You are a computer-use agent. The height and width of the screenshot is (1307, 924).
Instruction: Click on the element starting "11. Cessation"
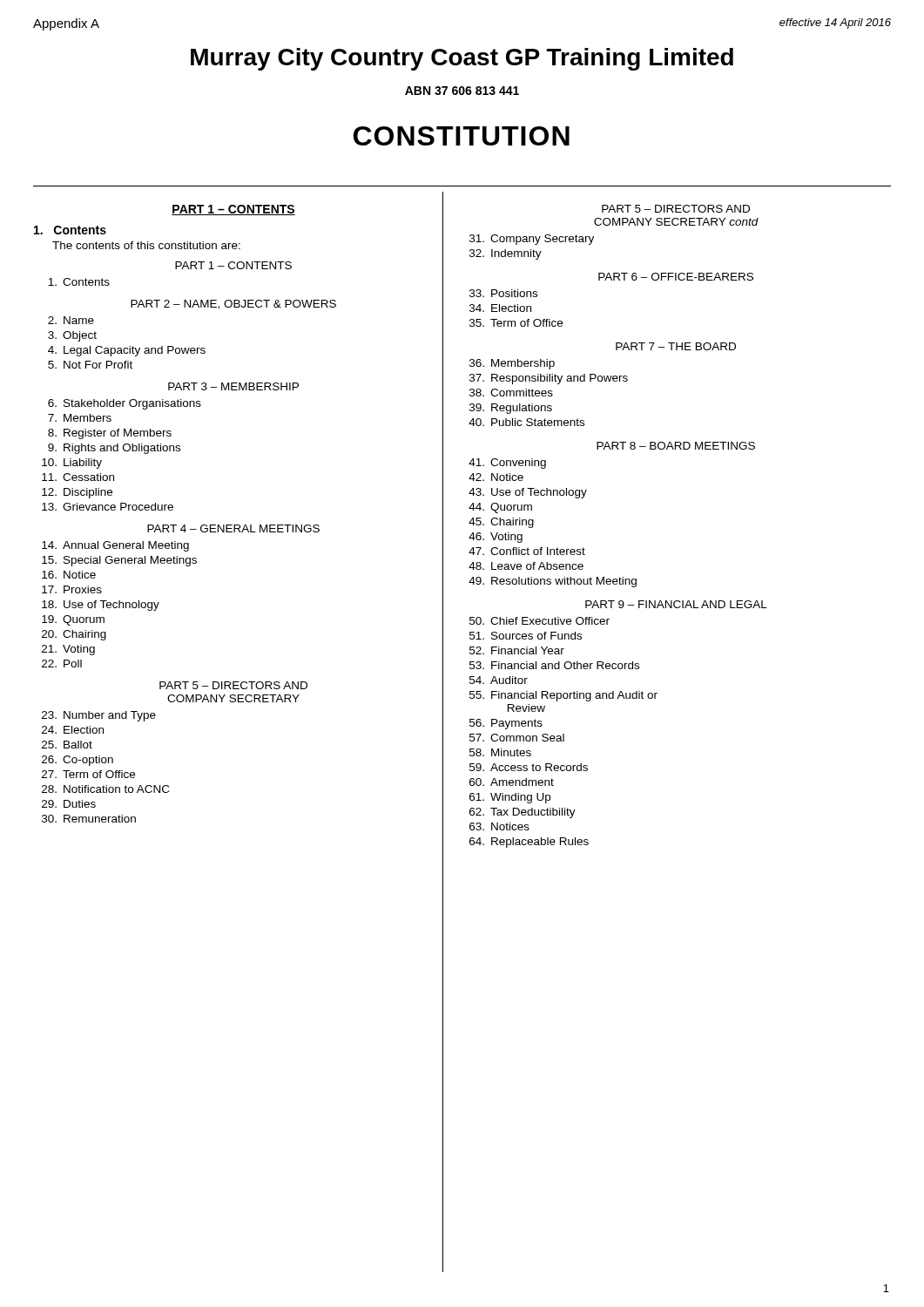pyautogui.click(x=78, y=477)
